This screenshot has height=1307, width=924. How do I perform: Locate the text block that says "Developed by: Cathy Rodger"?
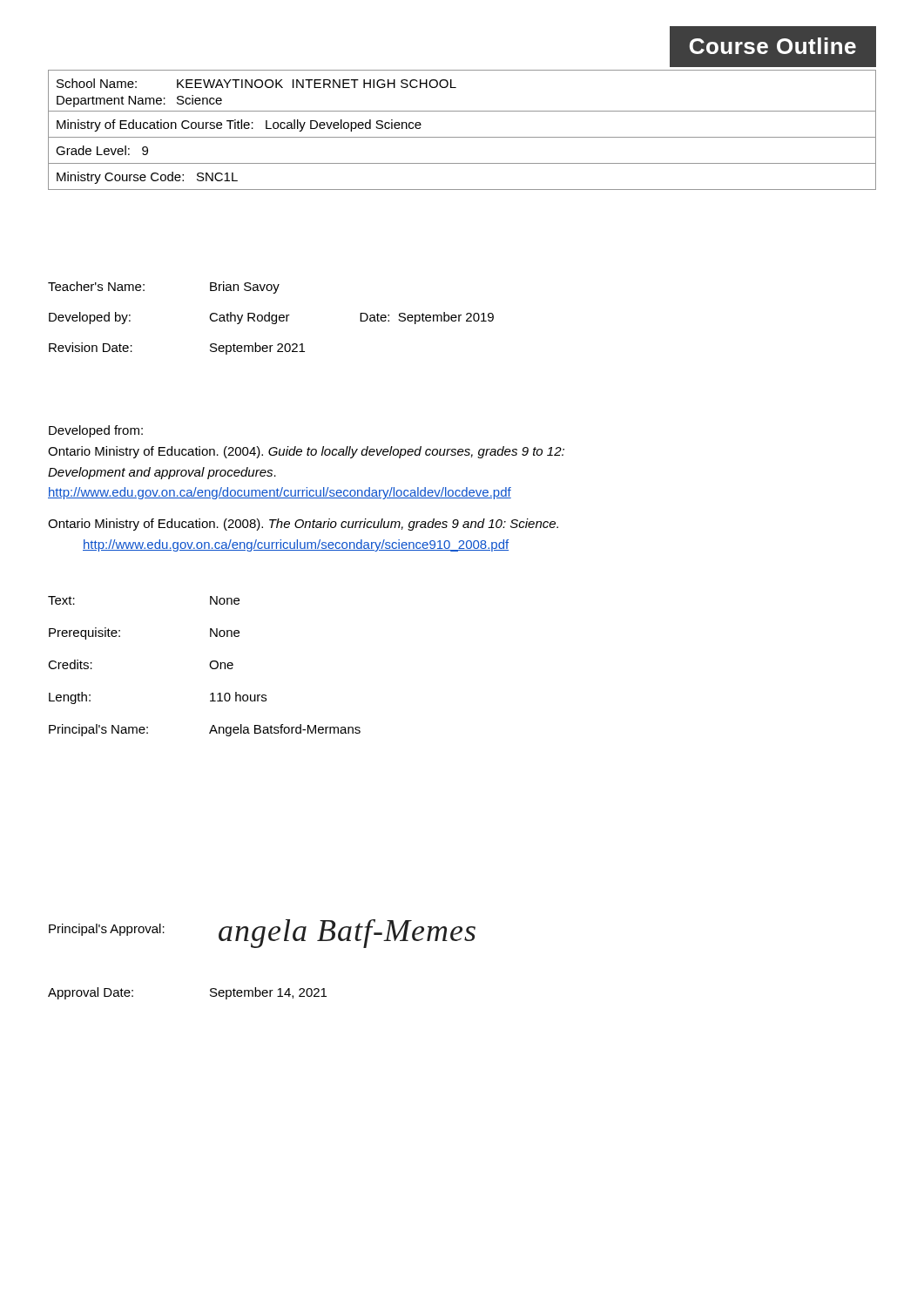pos(271,317)
